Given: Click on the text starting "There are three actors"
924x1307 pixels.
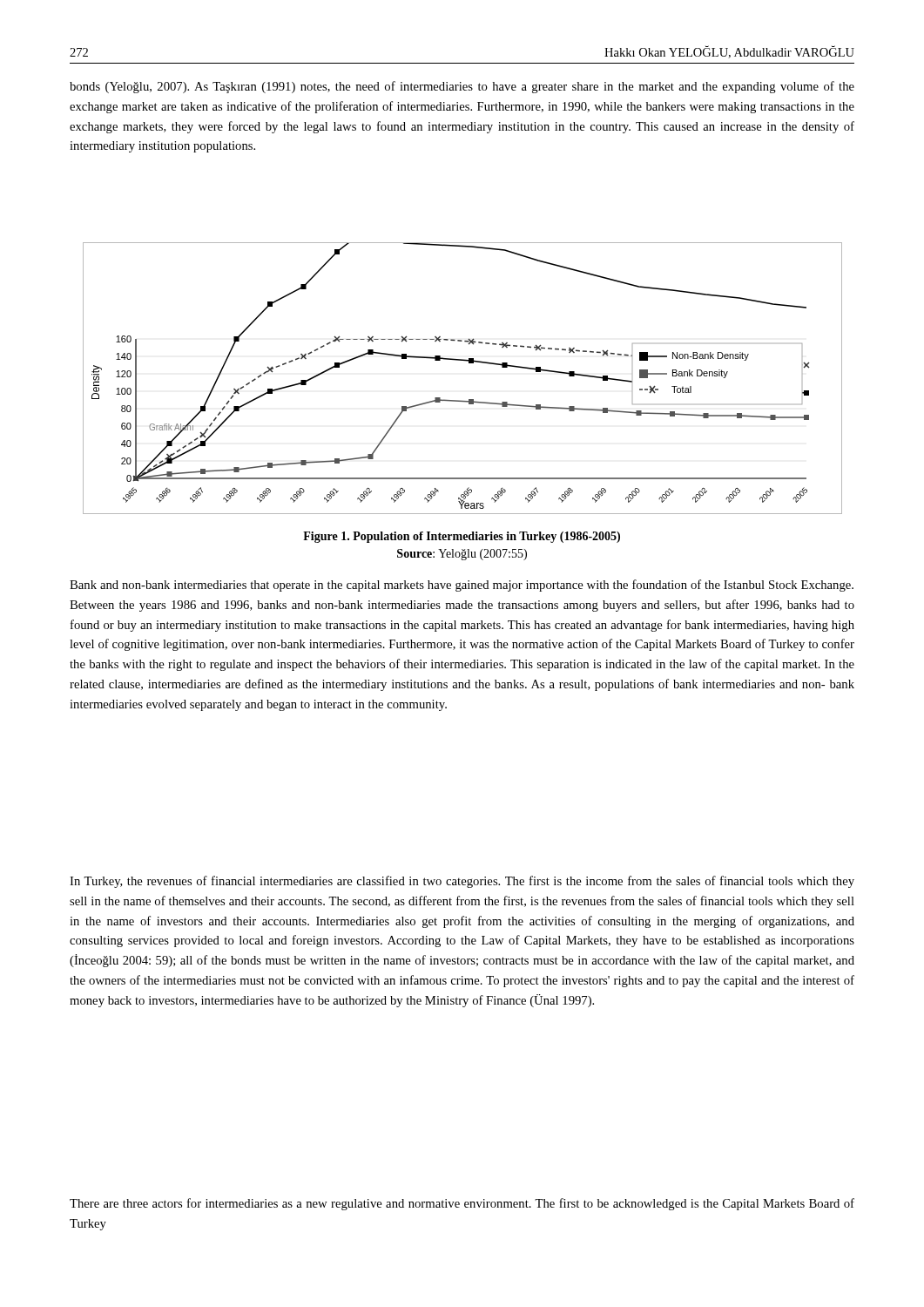Looking at the screenshot, I should [x=462, y=1213].
